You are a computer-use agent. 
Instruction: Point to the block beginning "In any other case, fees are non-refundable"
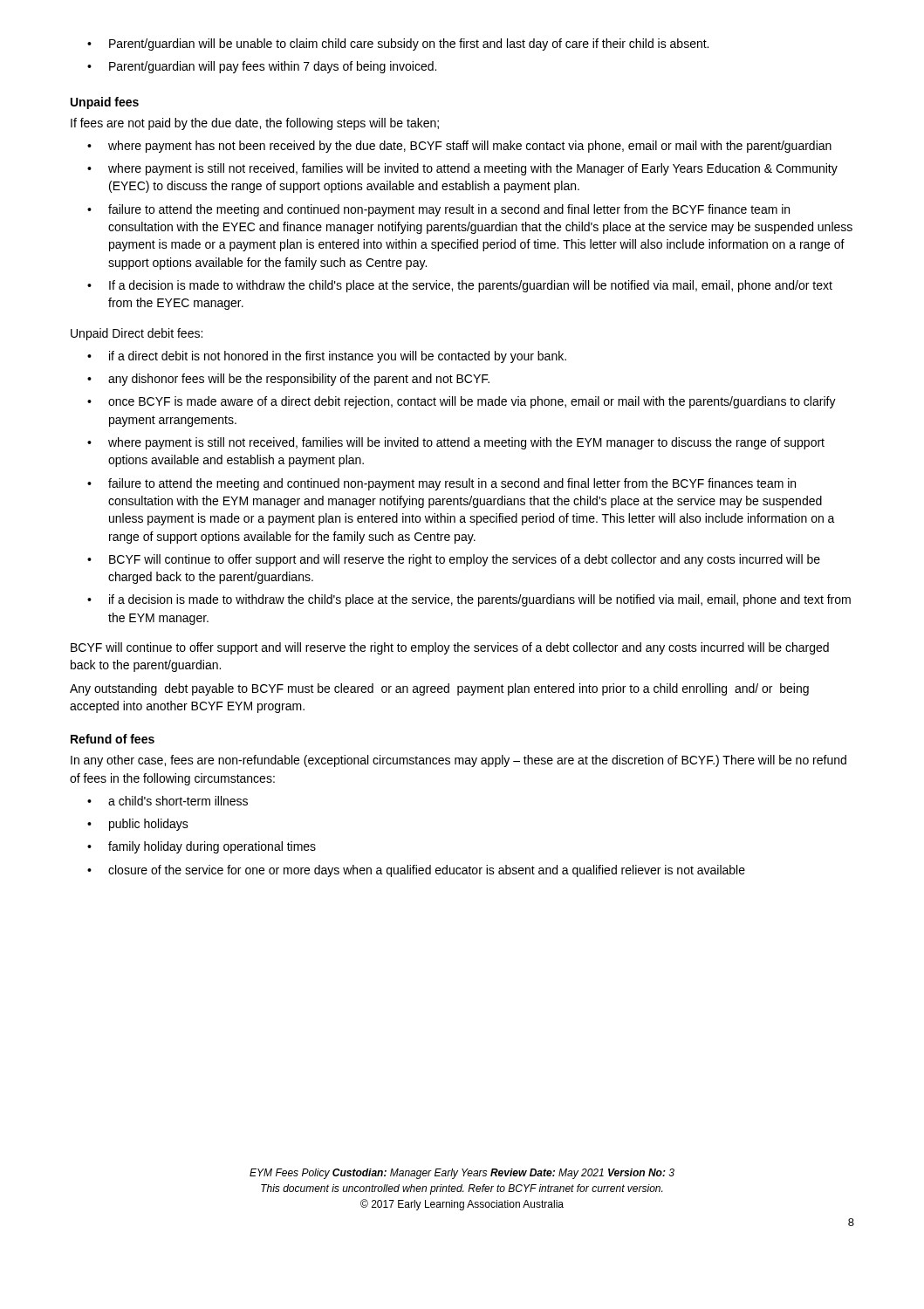(458, 769)
